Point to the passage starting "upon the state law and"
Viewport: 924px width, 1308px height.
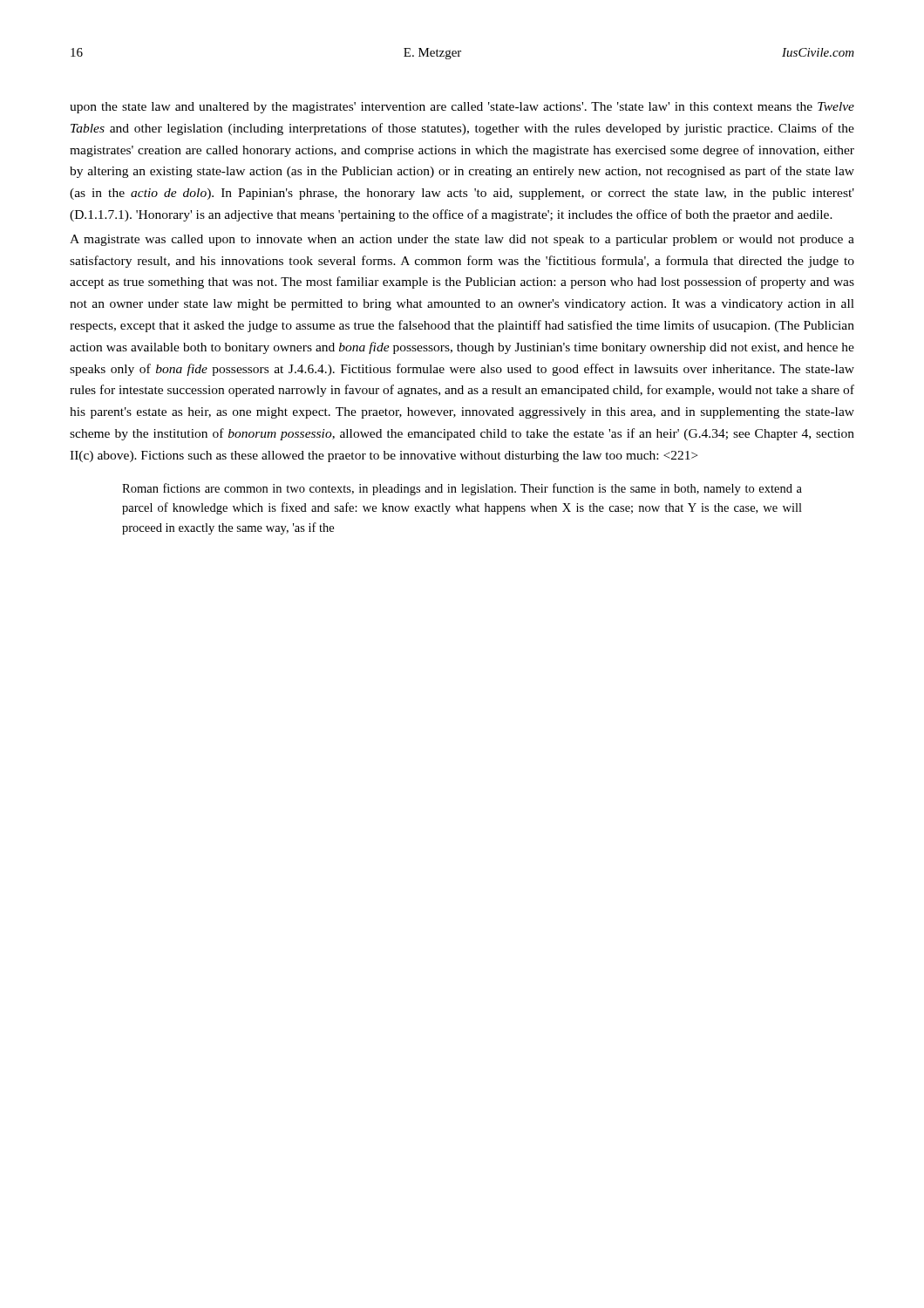[x=462, y=161]
